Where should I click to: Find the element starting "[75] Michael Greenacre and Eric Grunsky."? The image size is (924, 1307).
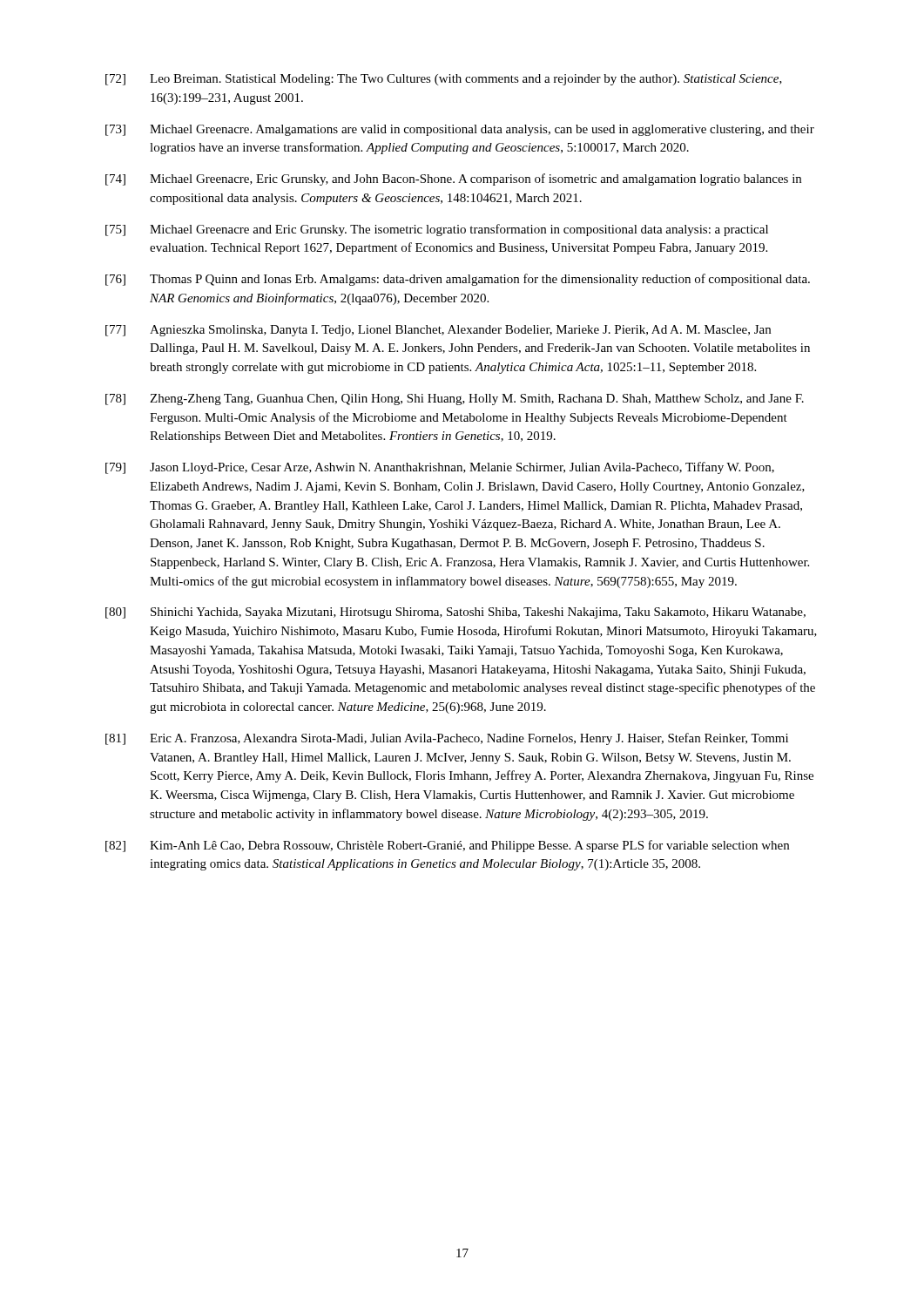462,239
